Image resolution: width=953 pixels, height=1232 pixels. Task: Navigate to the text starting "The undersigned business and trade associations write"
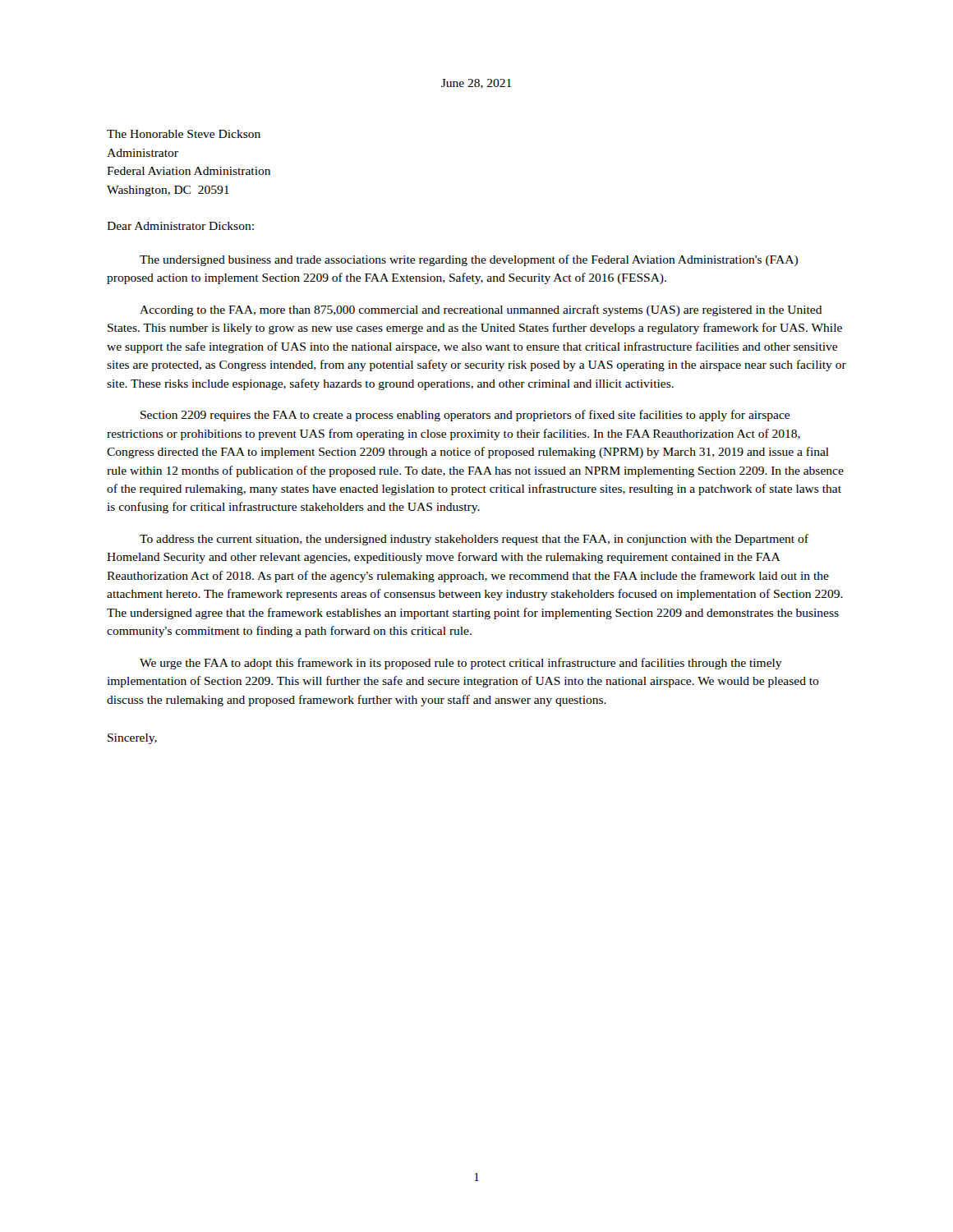coord(453,268)
